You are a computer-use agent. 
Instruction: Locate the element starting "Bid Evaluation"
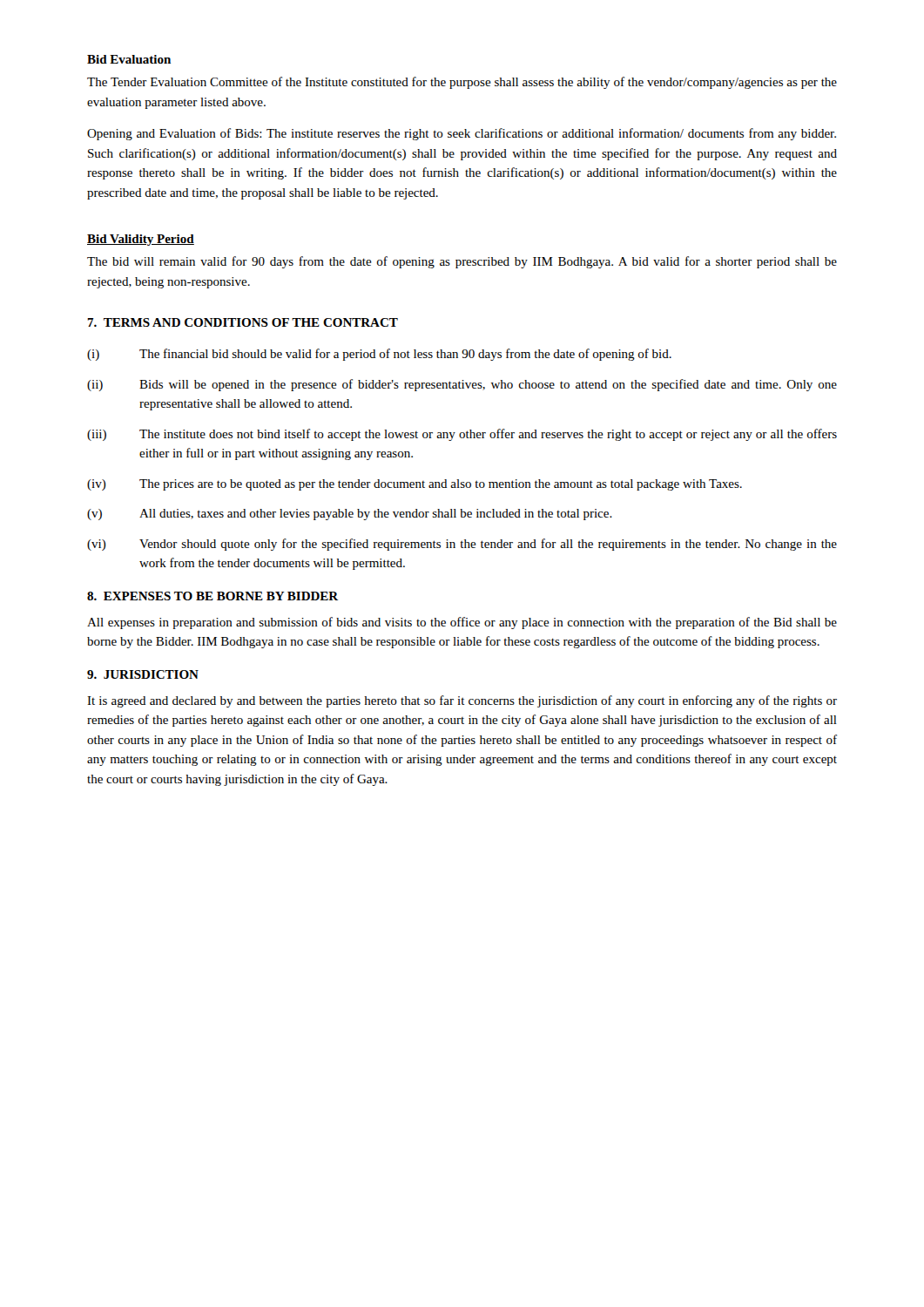tap(129, 59)
